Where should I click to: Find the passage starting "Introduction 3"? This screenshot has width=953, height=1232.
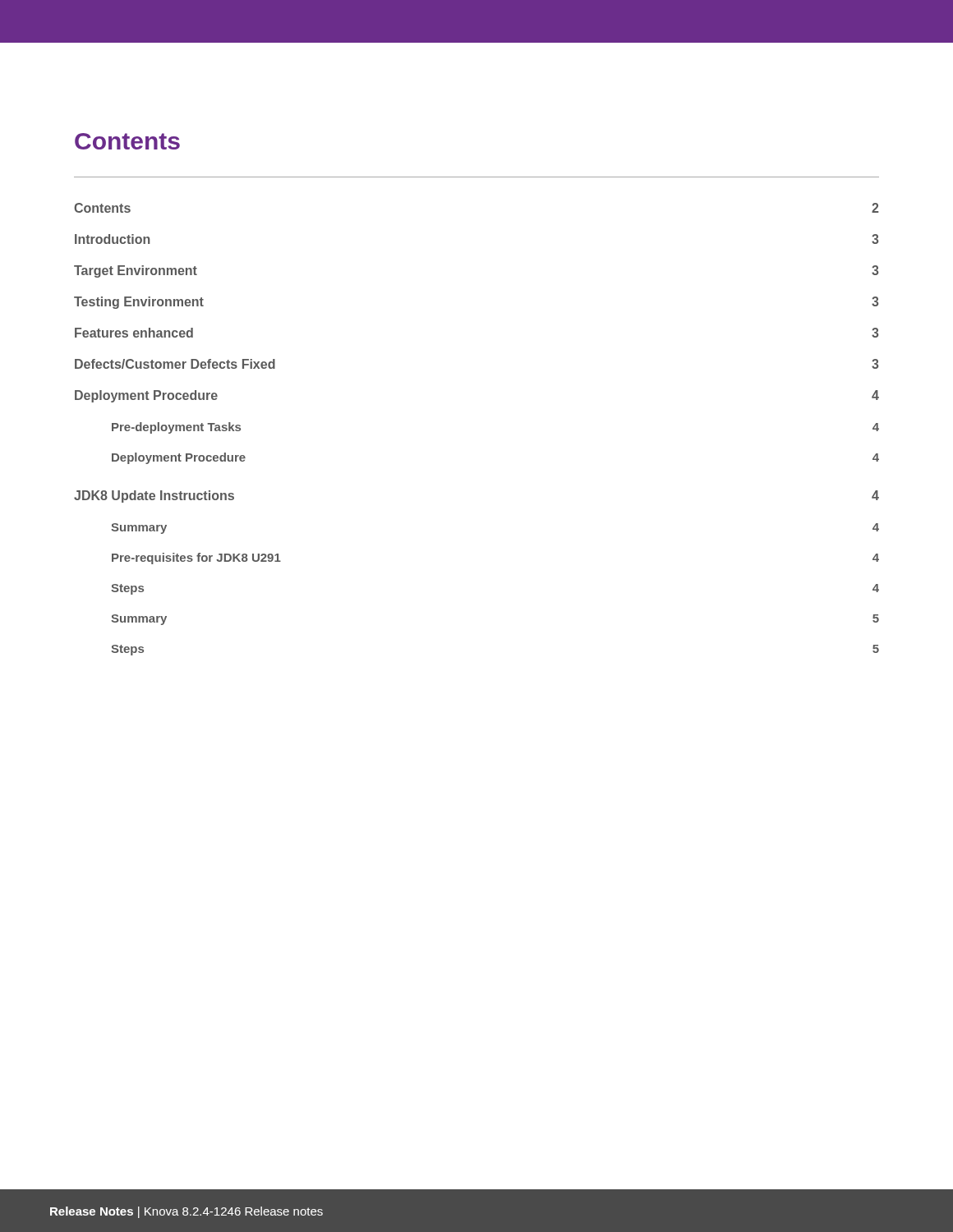pos(114,239)
